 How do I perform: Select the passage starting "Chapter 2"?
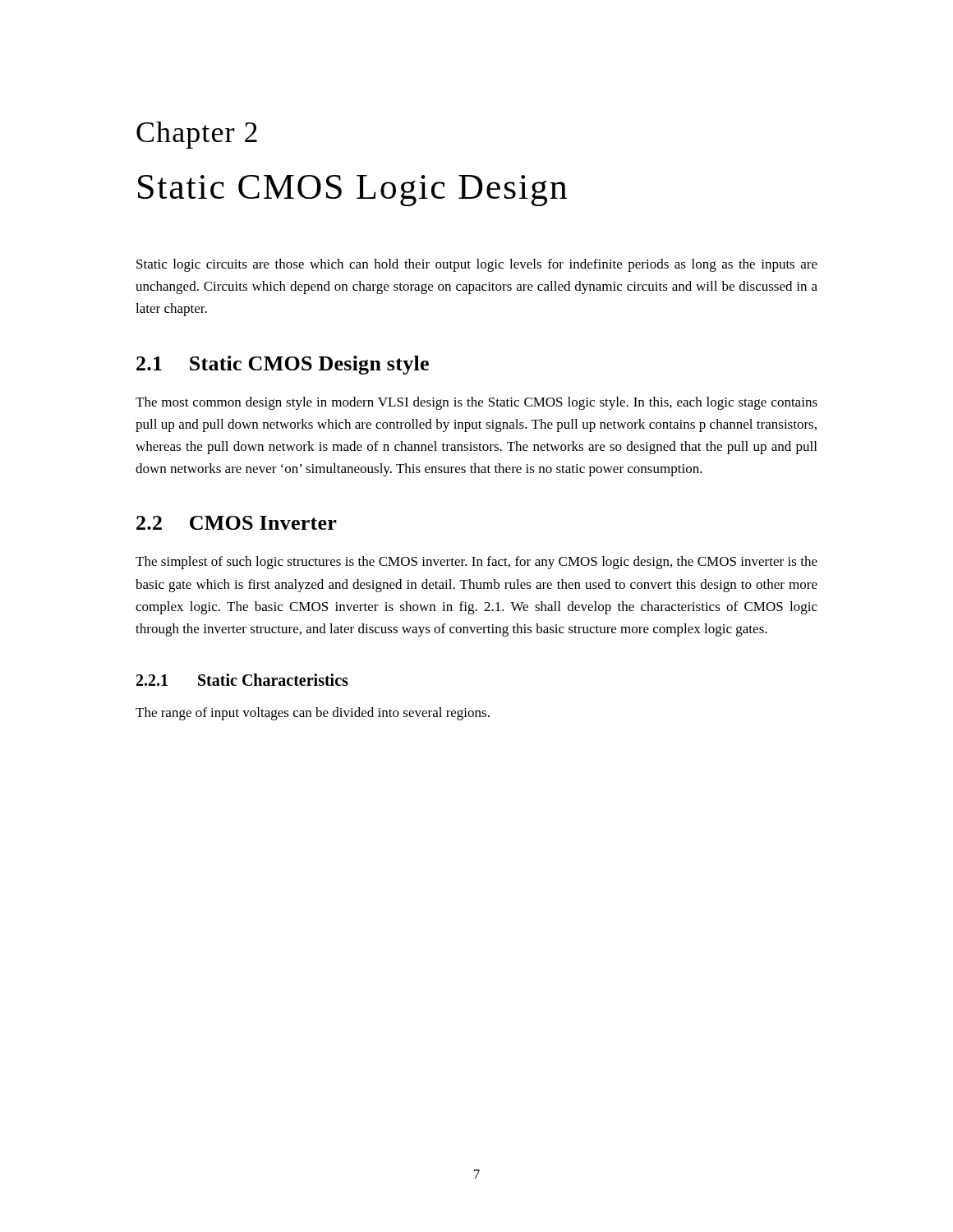pyautogui.click(x=197, y=132)
